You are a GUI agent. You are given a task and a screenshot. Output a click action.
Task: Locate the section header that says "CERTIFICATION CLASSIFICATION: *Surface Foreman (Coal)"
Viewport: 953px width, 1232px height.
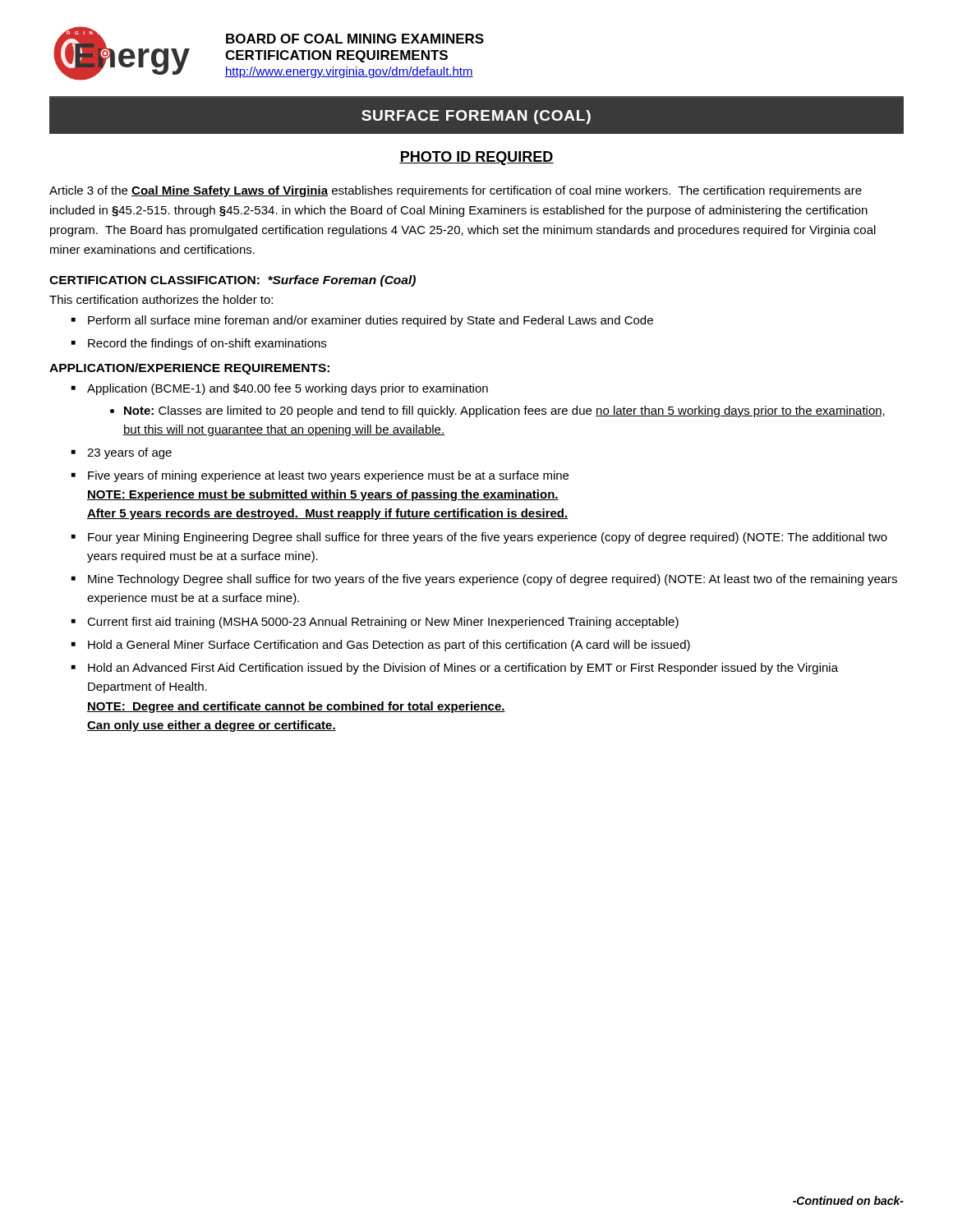(233, 280)
